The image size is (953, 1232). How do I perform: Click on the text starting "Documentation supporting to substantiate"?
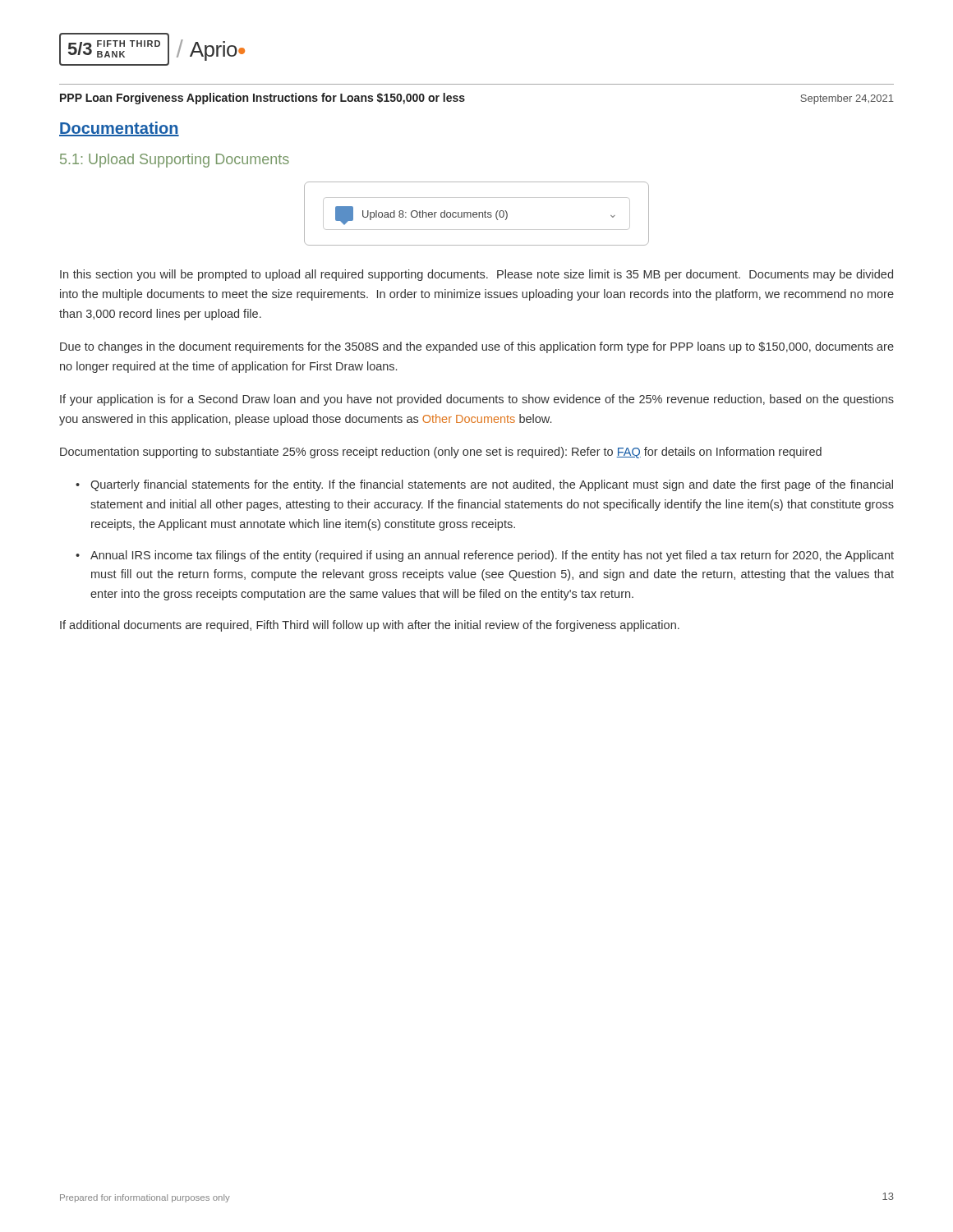pos(441,452)
